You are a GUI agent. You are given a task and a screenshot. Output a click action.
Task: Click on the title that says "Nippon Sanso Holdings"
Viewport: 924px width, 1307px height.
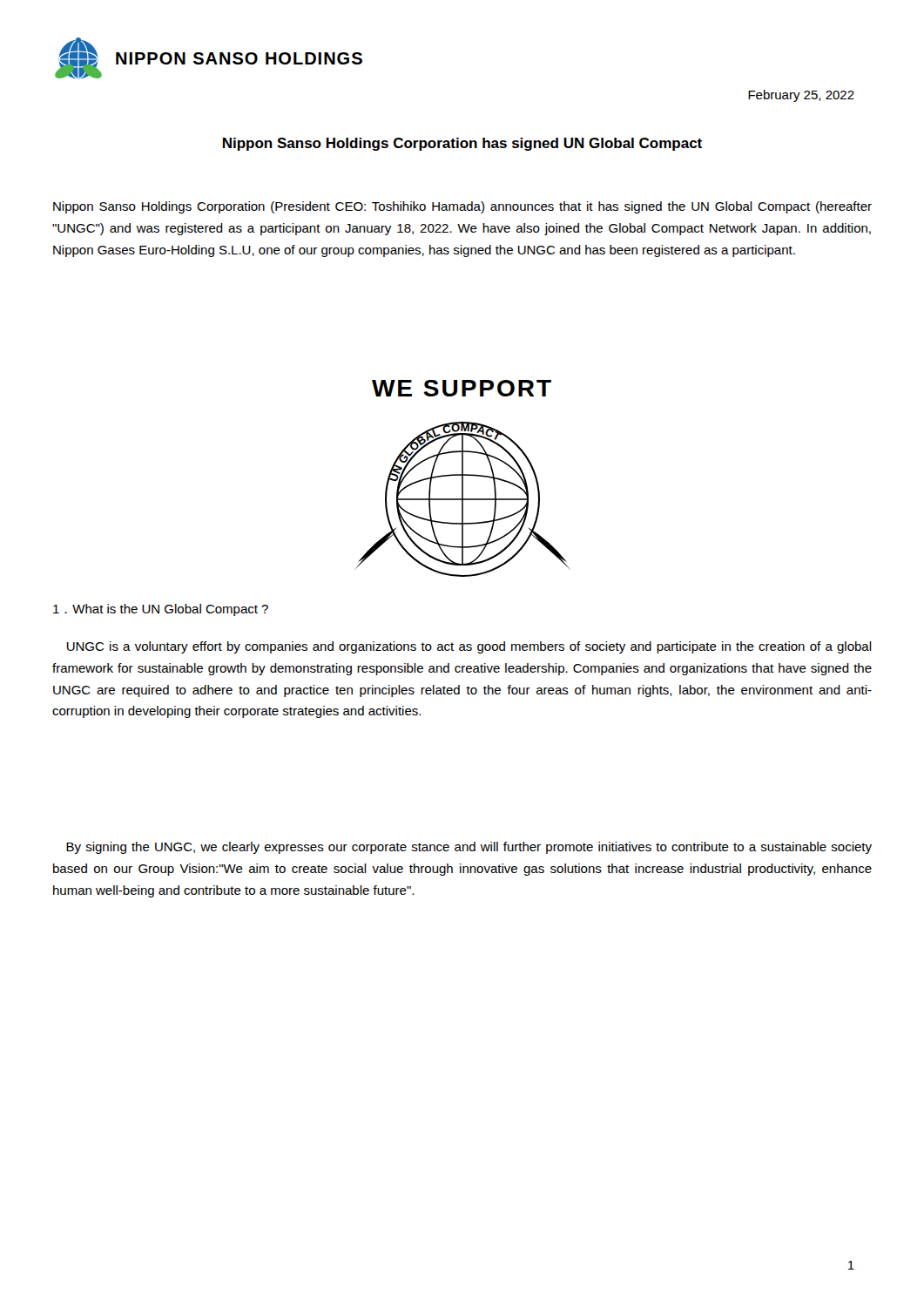coord(462,144)
